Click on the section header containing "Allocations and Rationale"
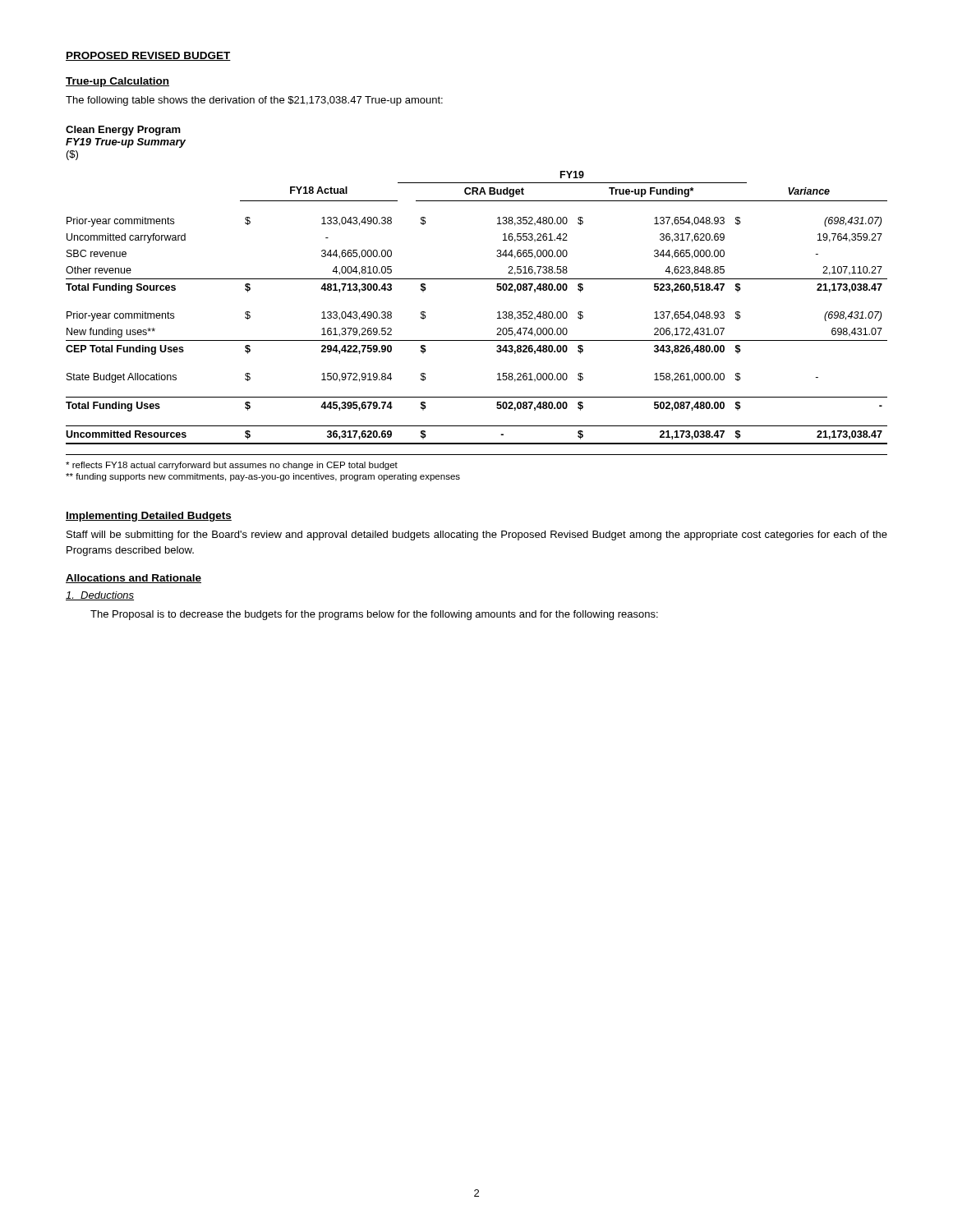The height and width of the screenshot is (1232, 953). click(134, 579)
